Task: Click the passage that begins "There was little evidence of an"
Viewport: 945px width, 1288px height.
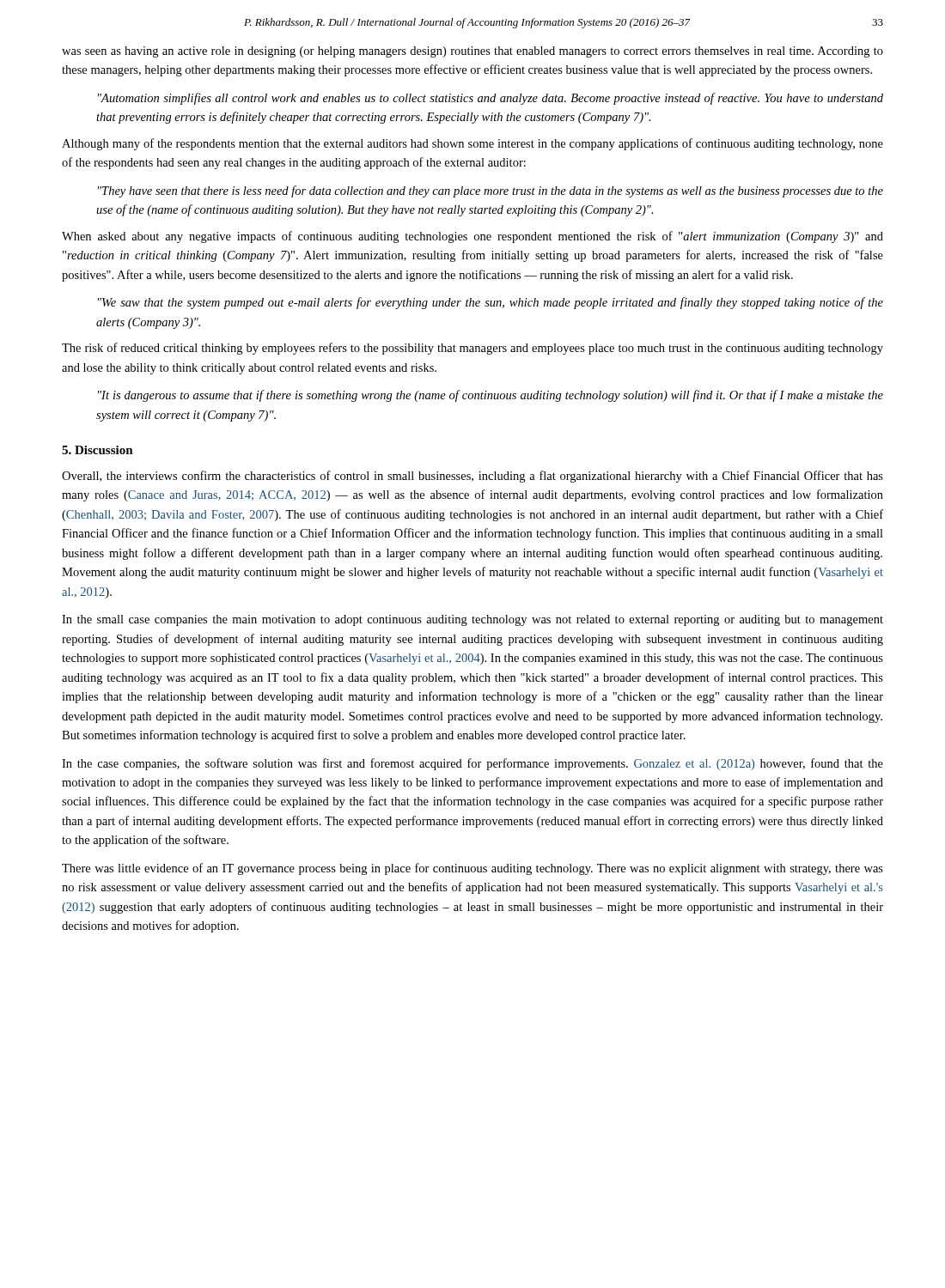Action: coord(472,897)
